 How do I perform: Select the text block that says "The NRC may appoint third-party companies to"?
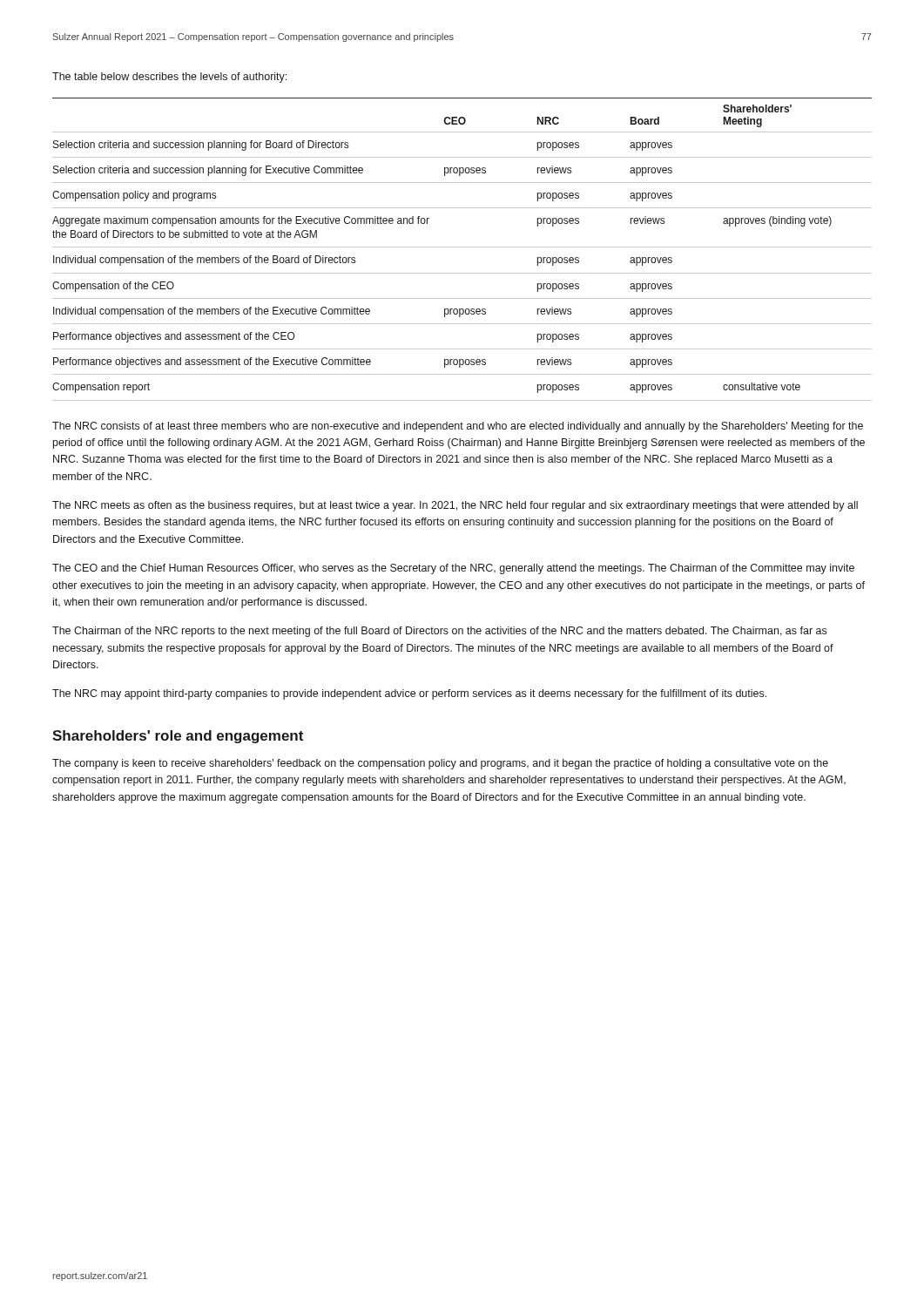point(410,694)
